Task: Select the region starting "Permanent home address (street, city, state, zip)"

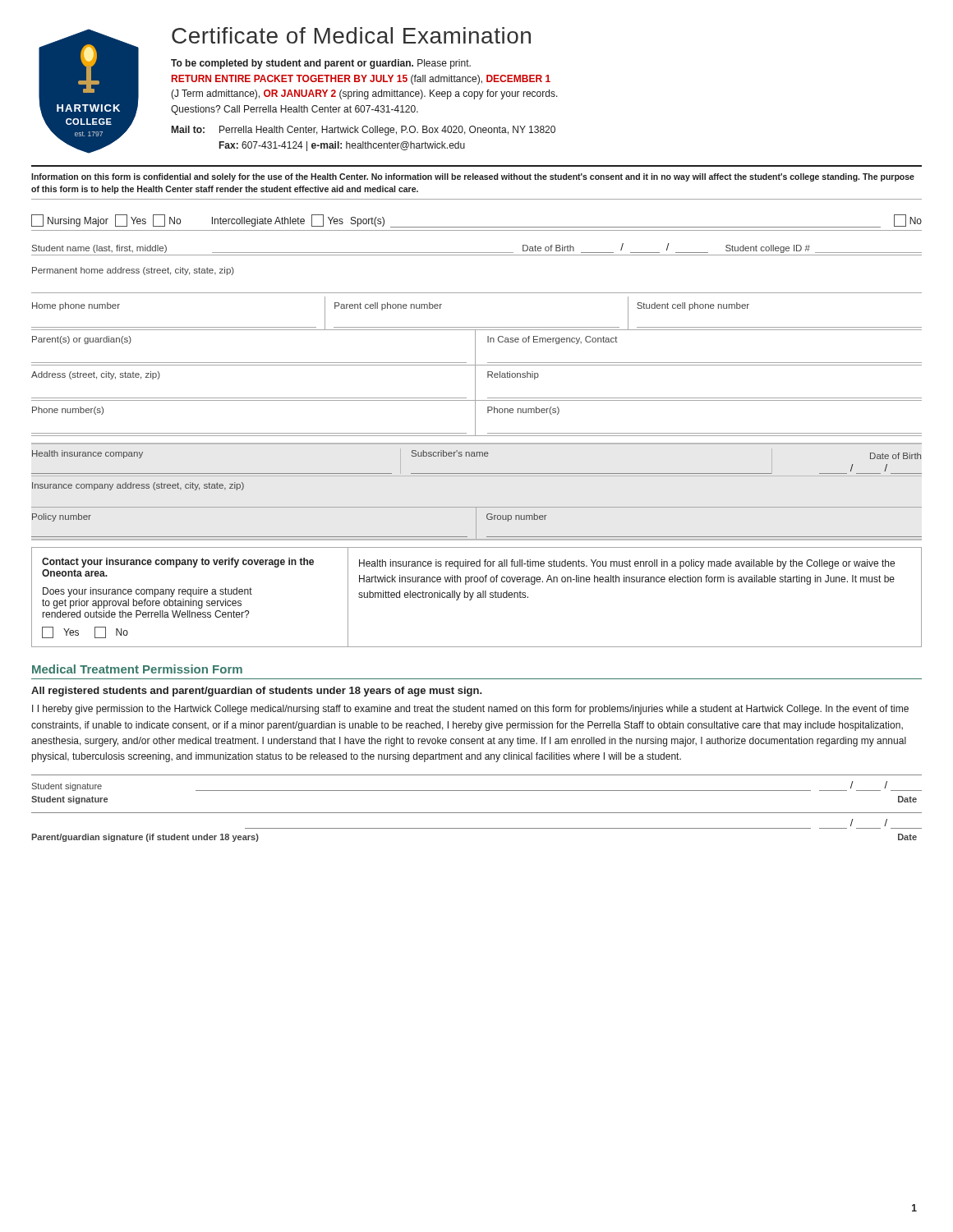Action: [133, 271]
